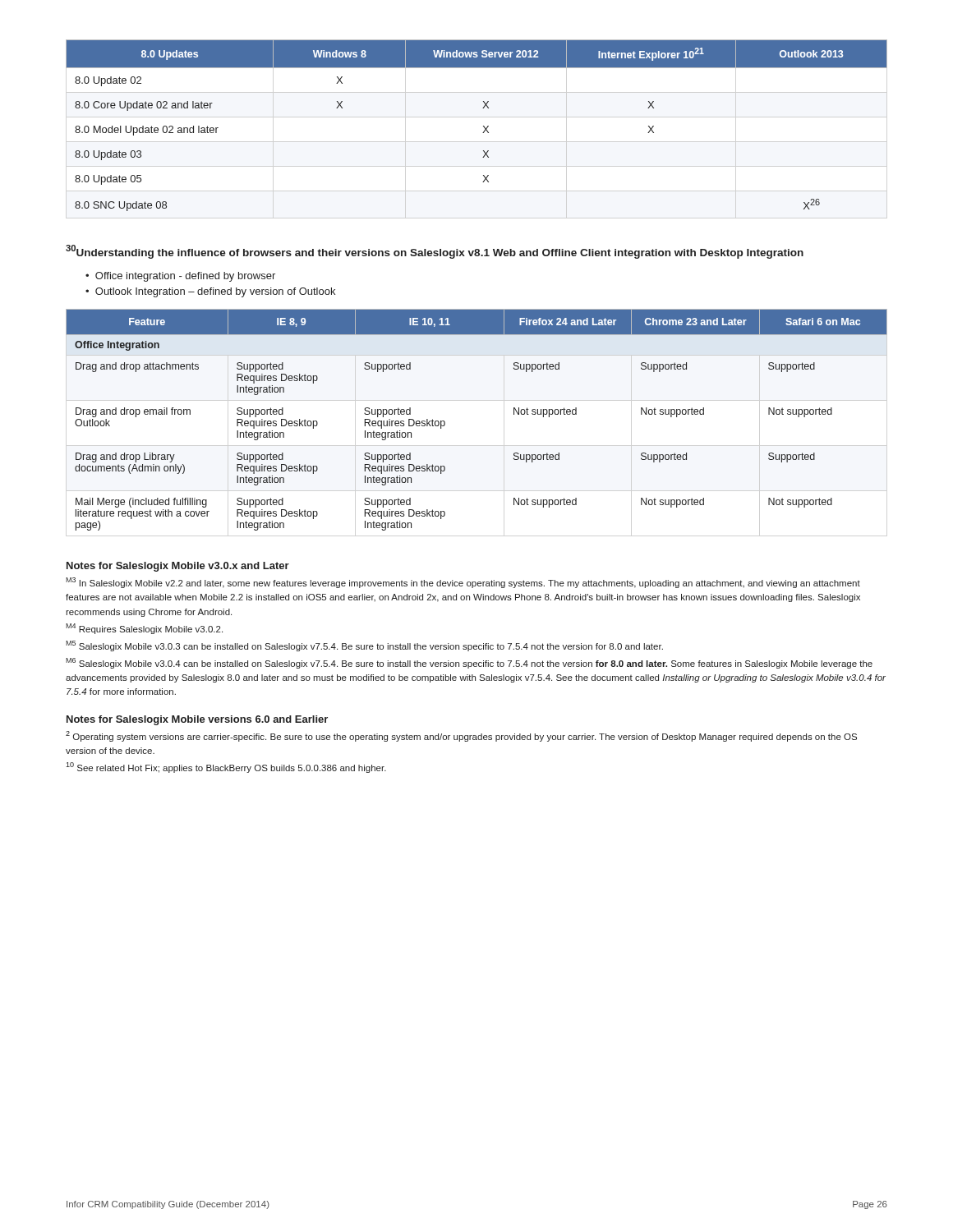Find the passage starting "• Office integration"
This screenshot has height=1232, width=953.
[x=180, y=276]
